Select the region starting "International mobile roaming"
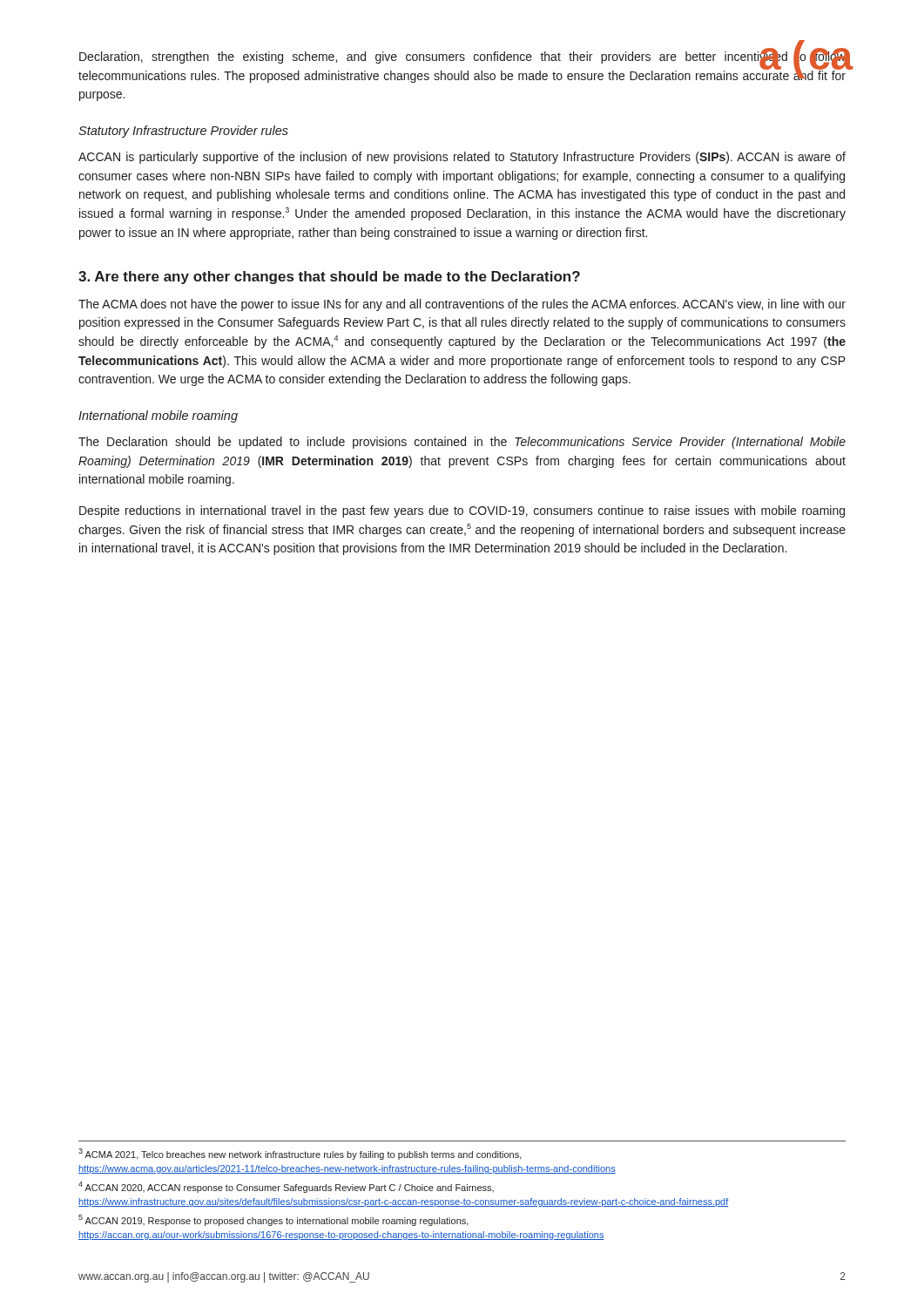Image resolution: width=924 pixels, height=1307 pixels. tap(158, 416)
